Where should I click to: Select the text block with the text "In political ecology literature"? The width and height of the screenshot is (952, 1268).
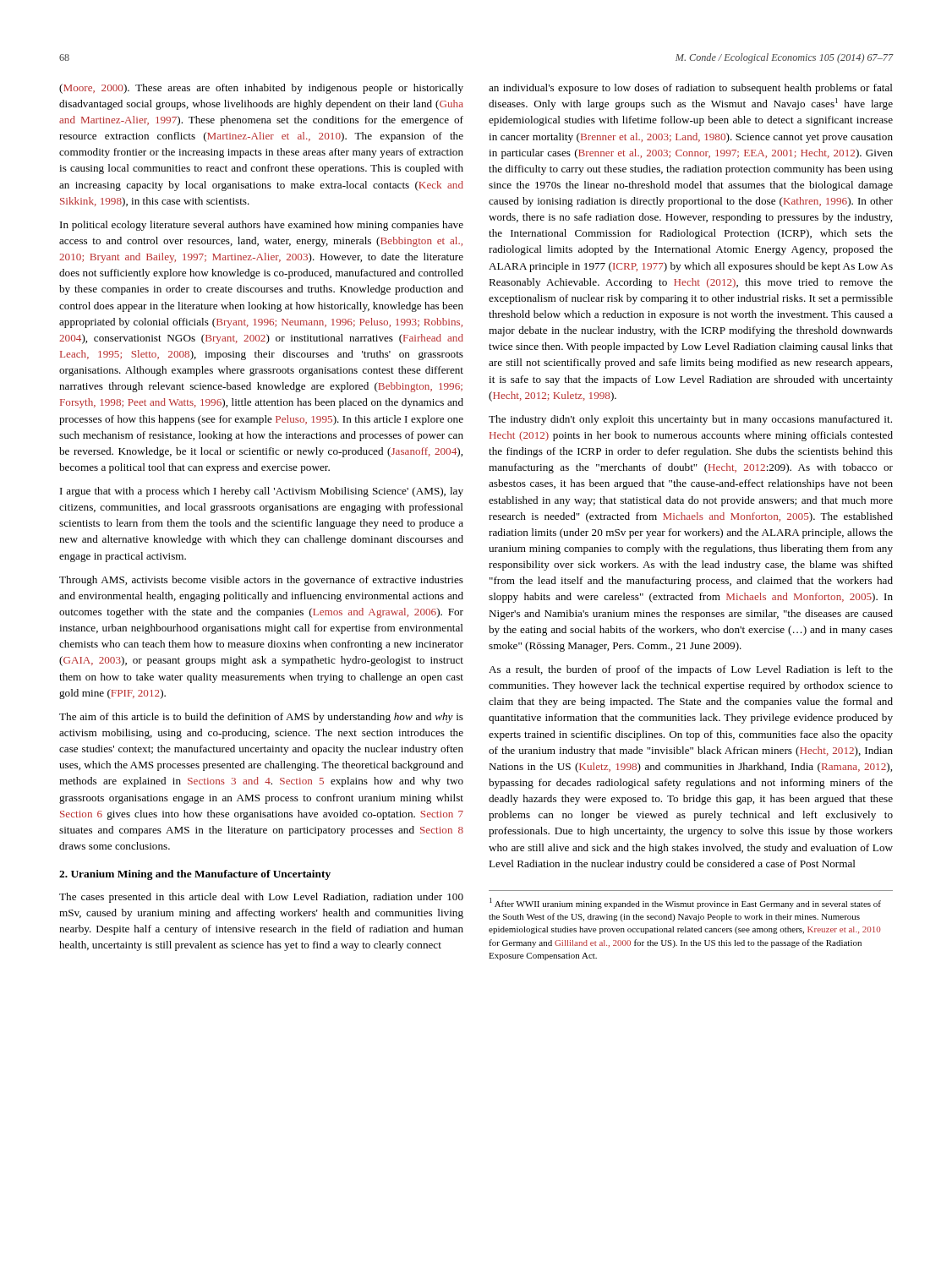(x=261, y=346)
